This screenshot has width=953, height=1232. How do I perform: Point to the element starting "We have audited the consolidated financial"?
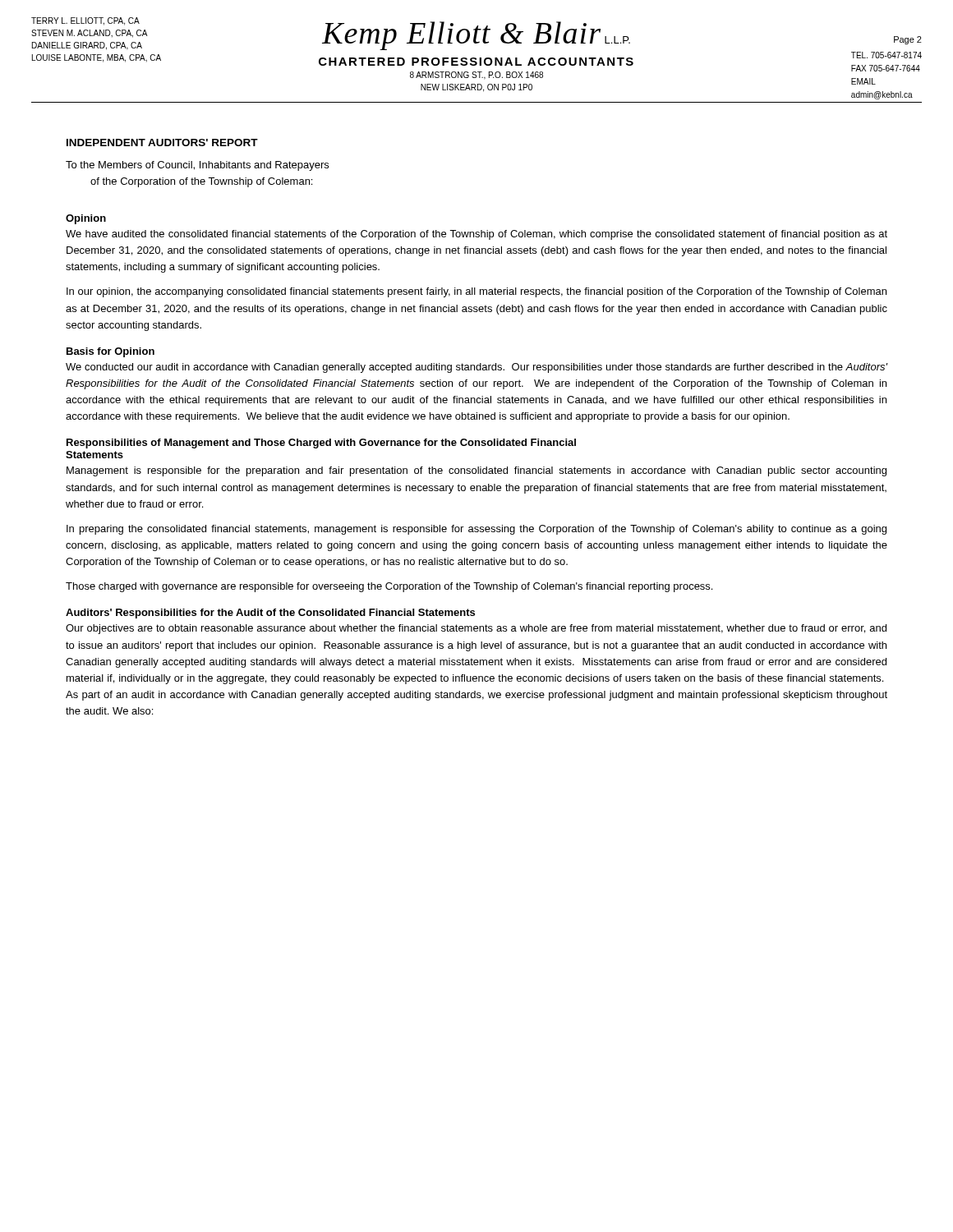pos(476,280)
